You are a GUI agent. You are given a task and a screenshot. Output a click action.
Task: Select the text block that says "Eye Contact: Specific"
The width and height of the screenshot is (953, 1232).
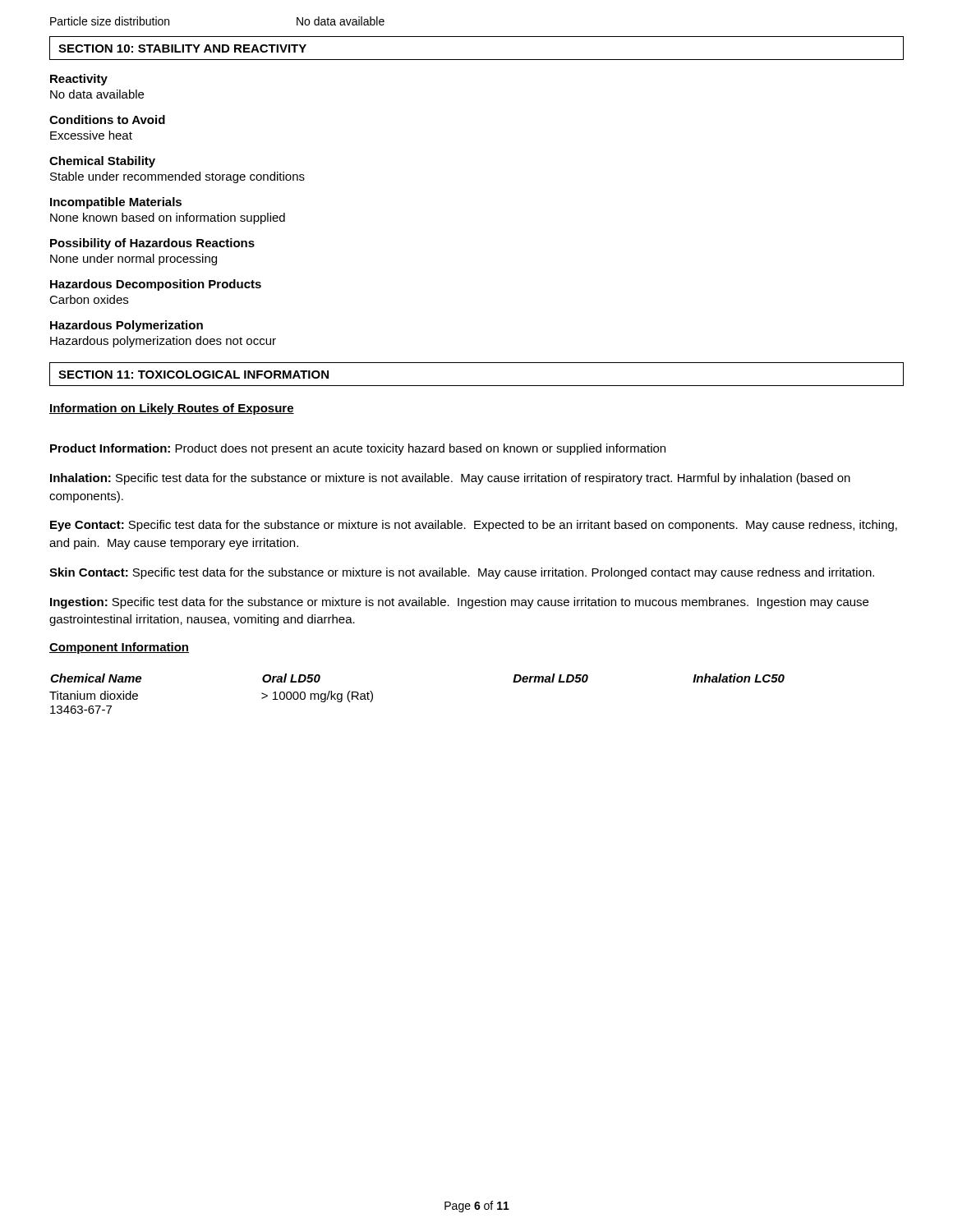(474, 534)
